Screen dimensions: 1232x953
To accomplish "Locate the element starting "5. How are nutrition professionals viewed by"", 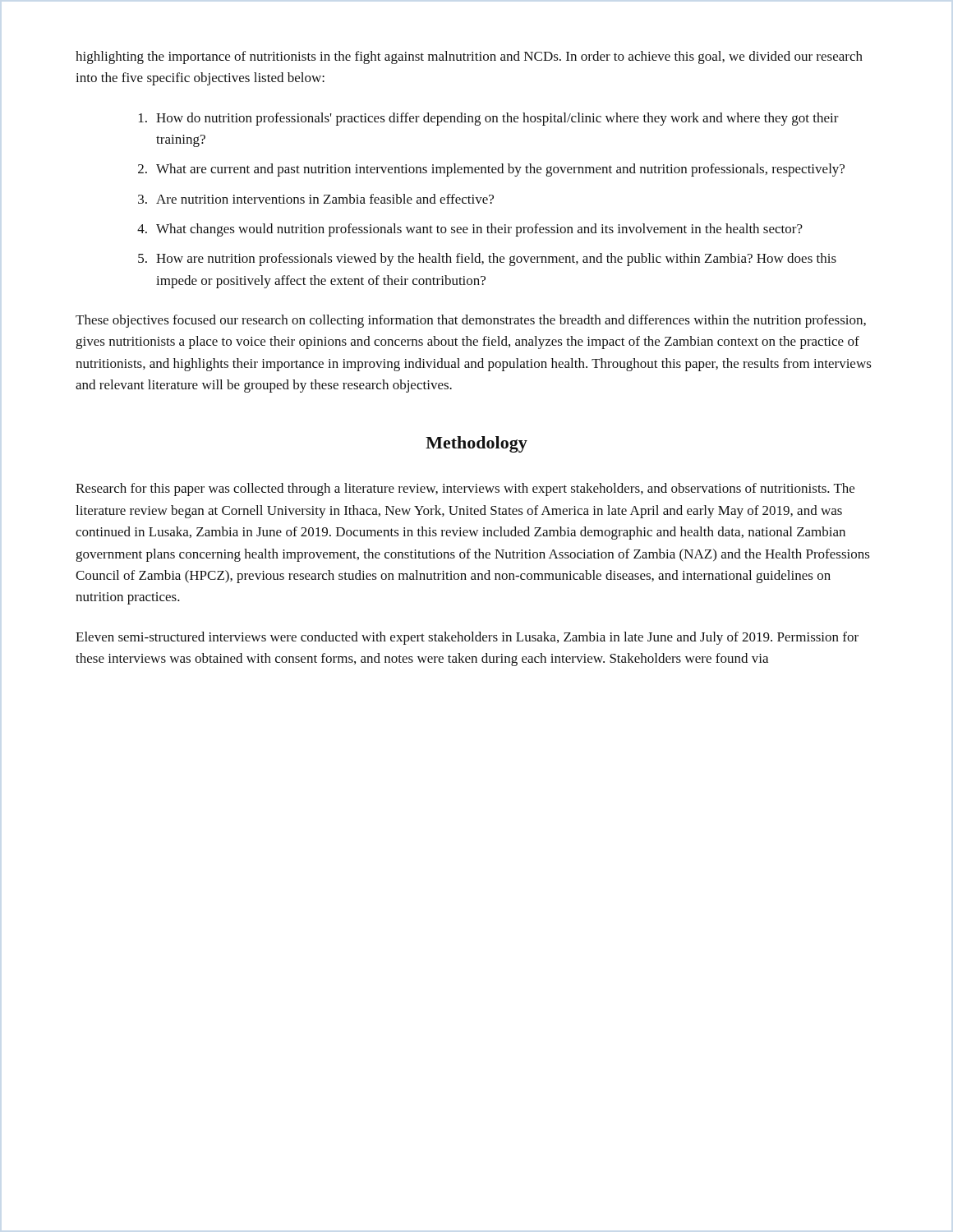I will tap(501, 270).
